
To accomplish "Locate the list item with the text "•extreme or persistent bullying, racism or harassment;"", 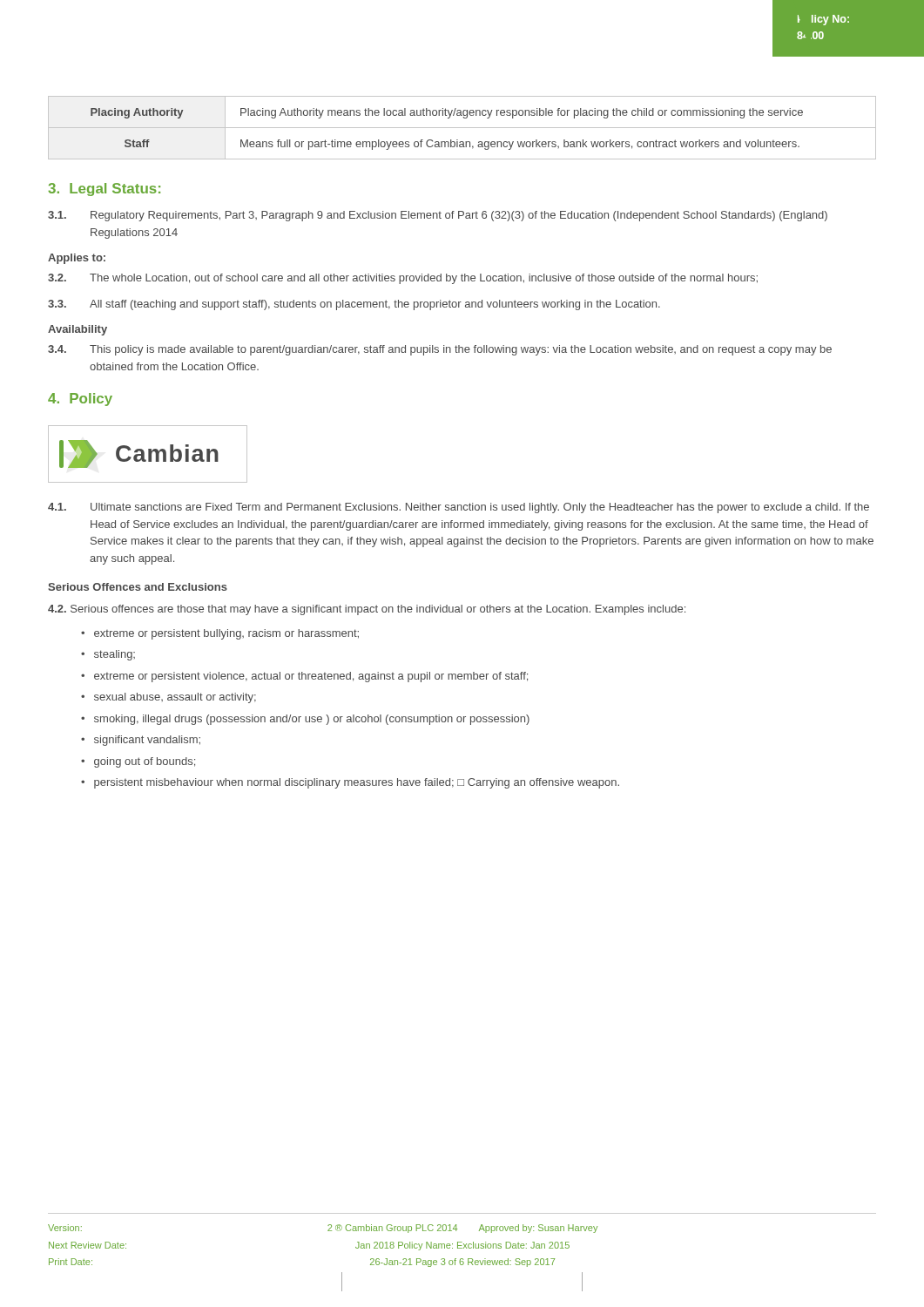I will point(220,633).
